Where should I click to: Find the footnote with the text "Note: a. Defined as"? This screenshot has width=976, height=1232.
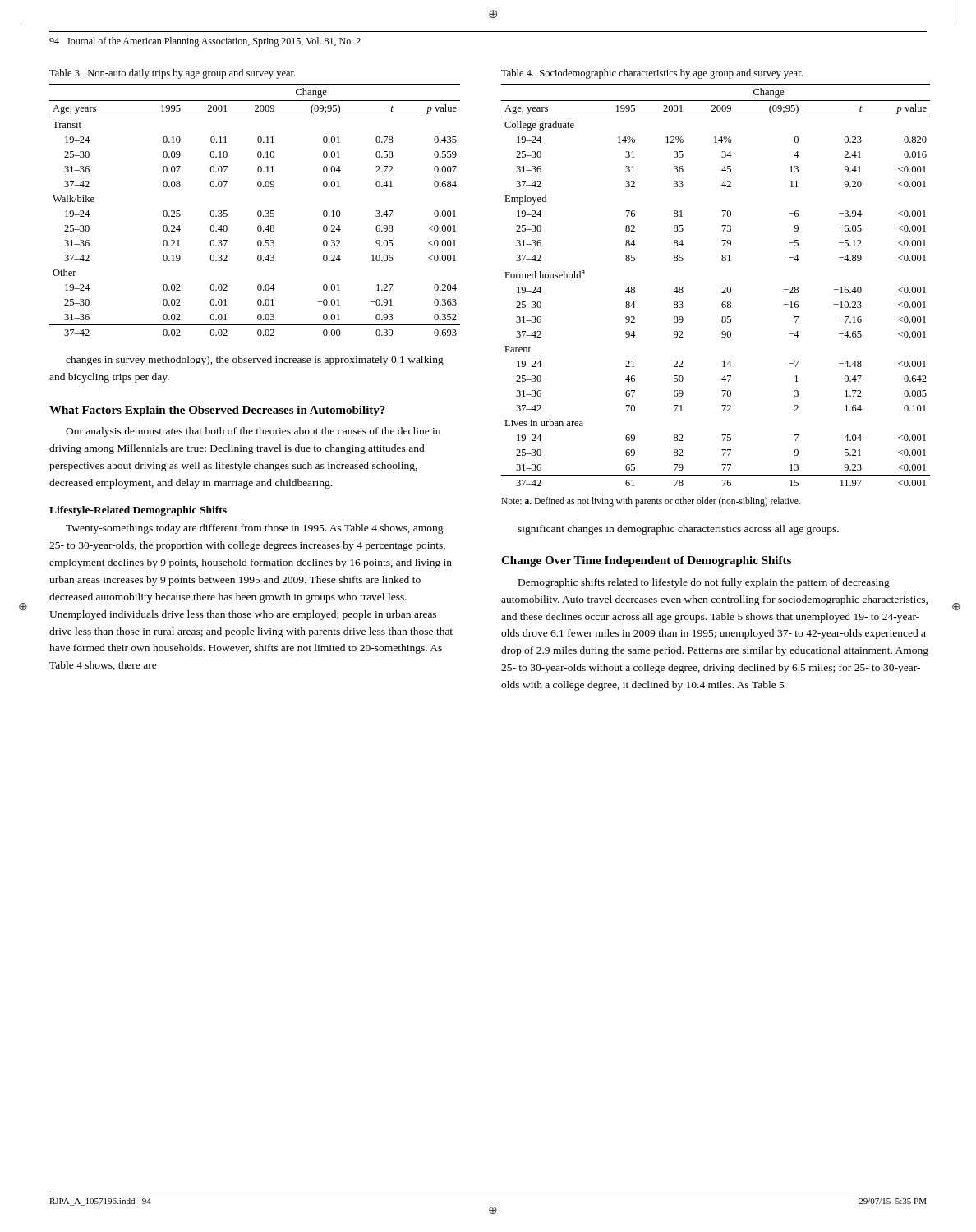click(x=651, y=501)
